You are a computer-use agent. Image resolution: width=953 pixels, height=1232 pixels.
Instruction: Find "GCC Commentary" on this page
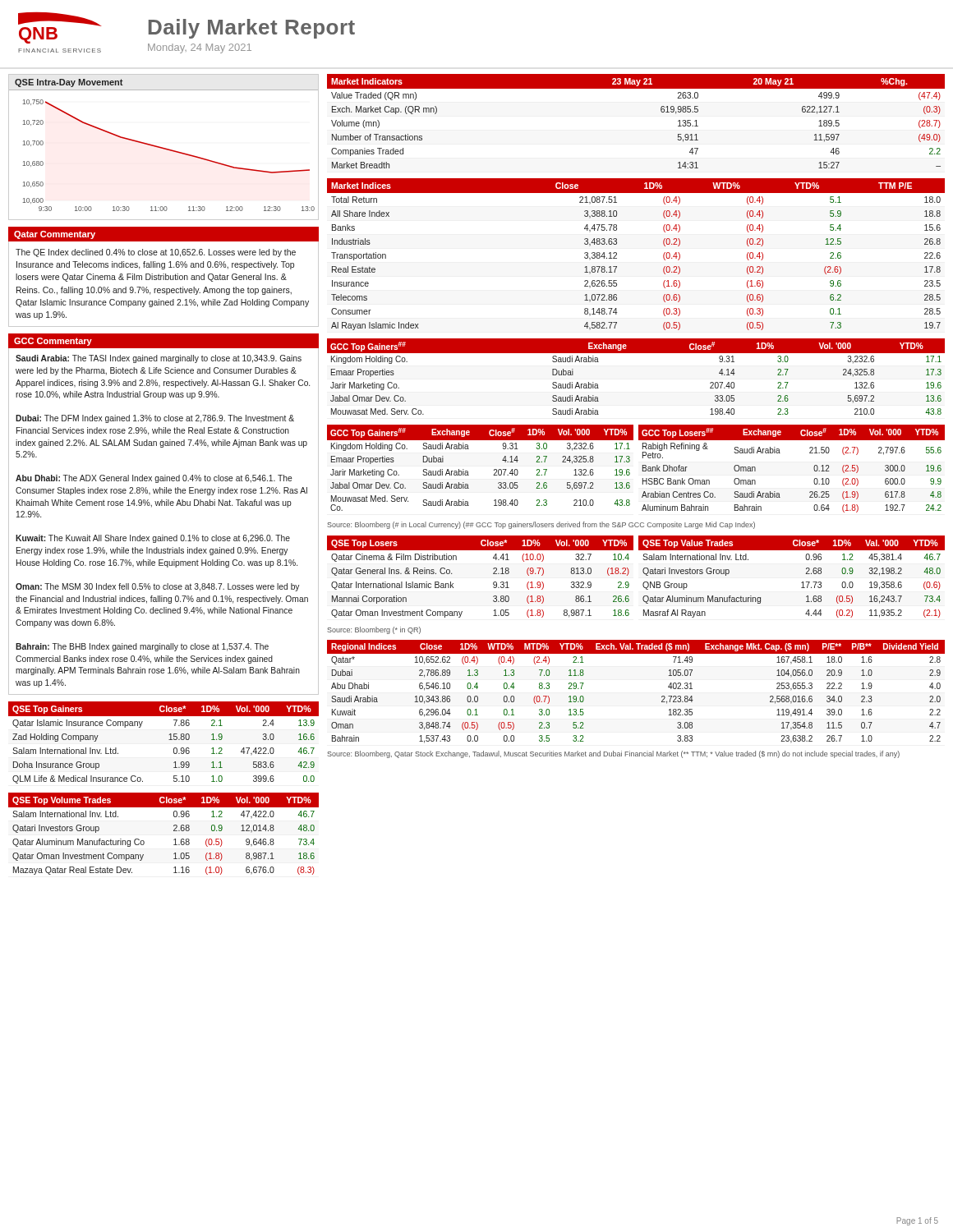tap(53, 341)
